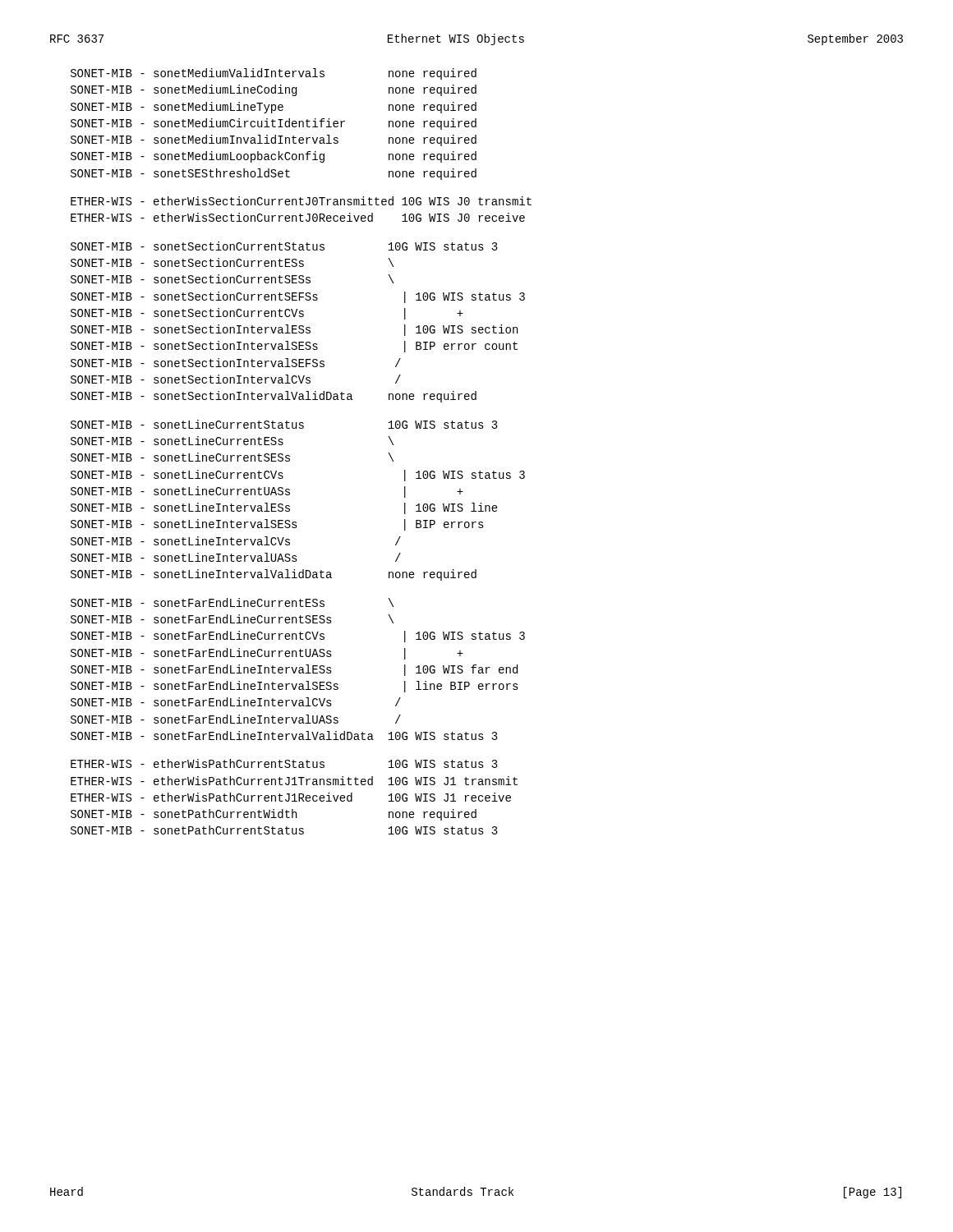Point to the text starting "ETHER-WIS - etherWisPathCurrentStatus 10G WIS status"
Viewport: 953px width, 1232px height.
coord(476,798)
